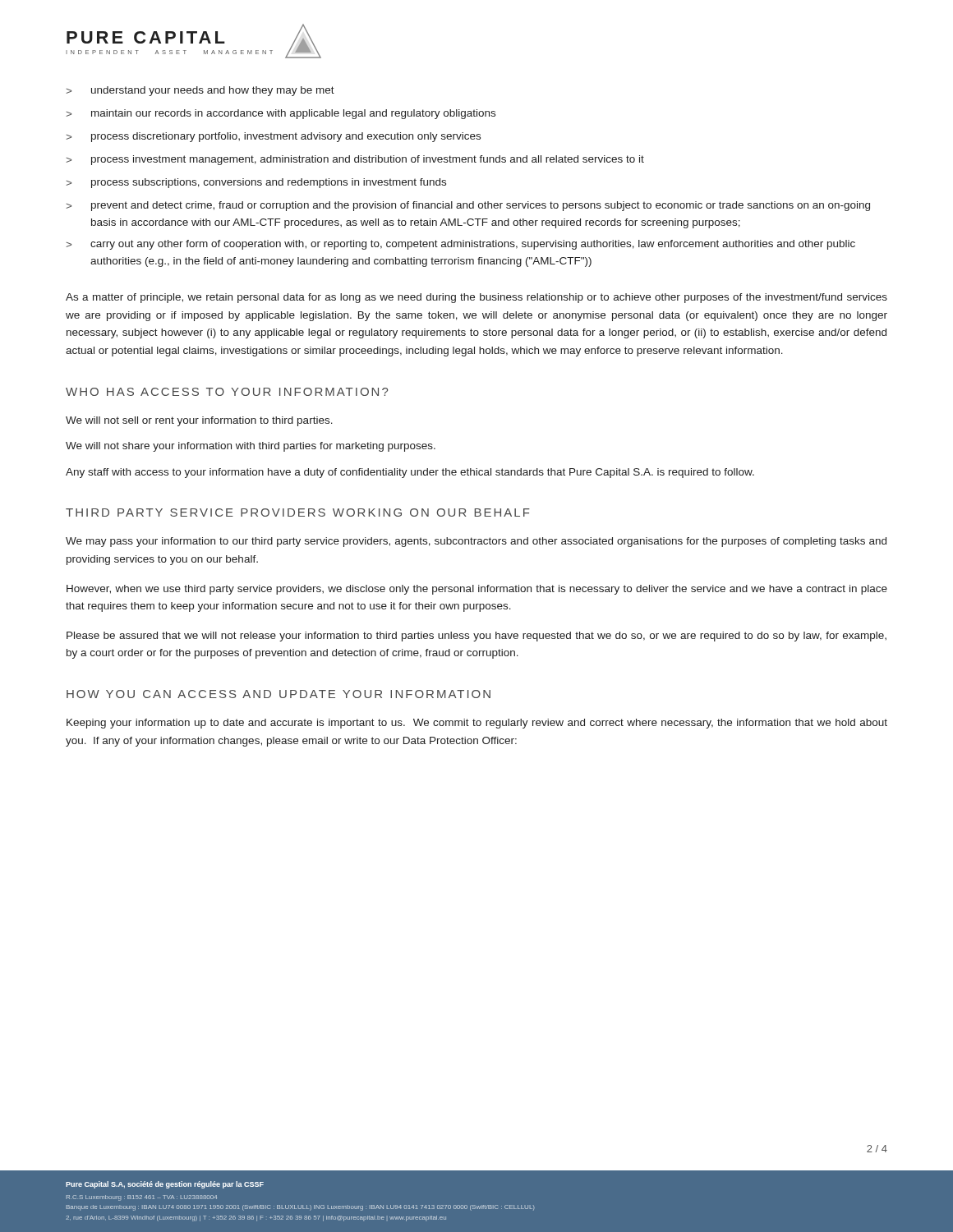Screen dimensions: 1232x953
Task: Find the element starting "> process discretionary portfolio, investment advisory and"
Action: pos(476,137)
